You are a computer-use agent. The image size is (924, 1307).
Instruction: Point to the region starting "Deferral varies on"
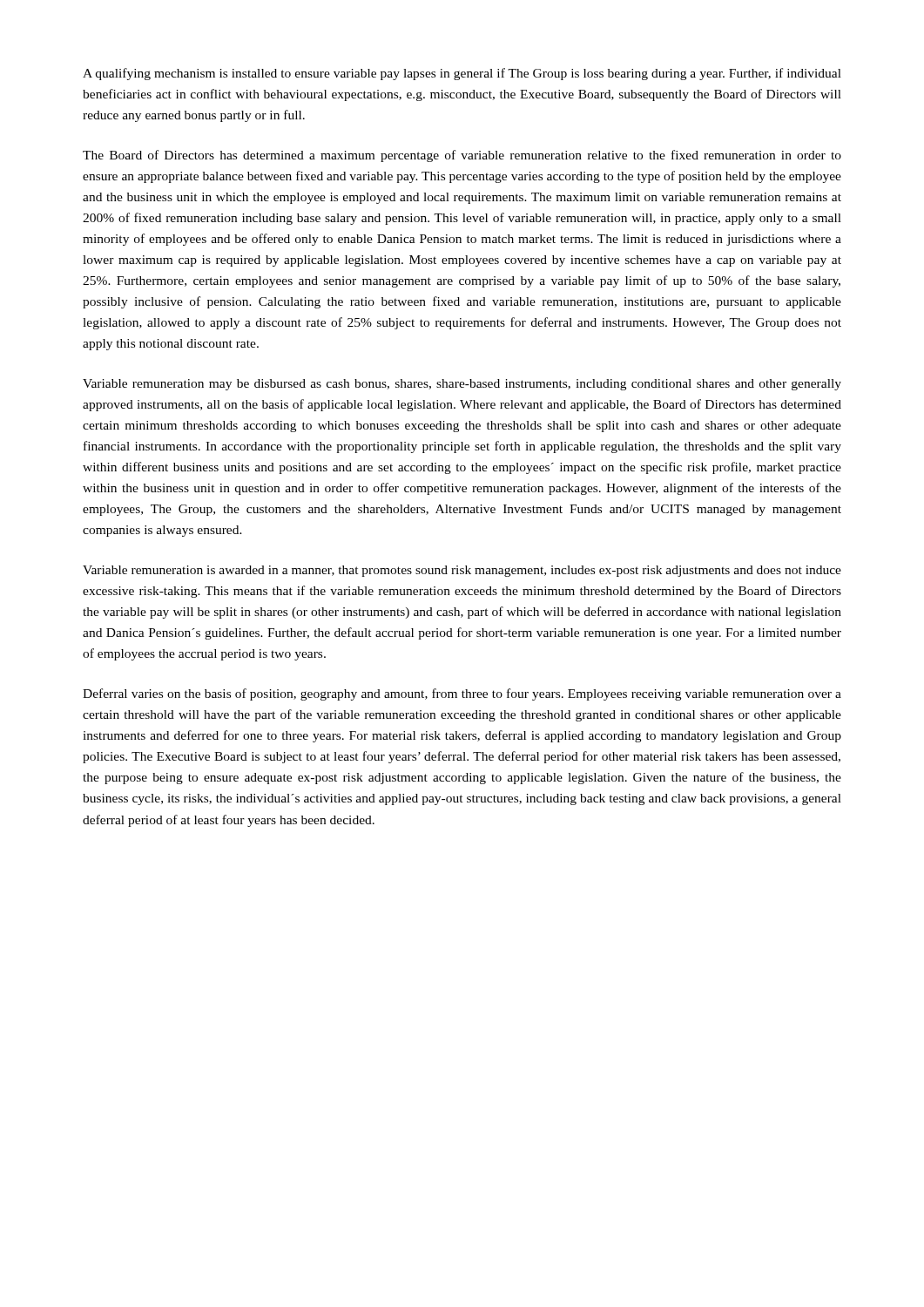[x=462, y=756]
